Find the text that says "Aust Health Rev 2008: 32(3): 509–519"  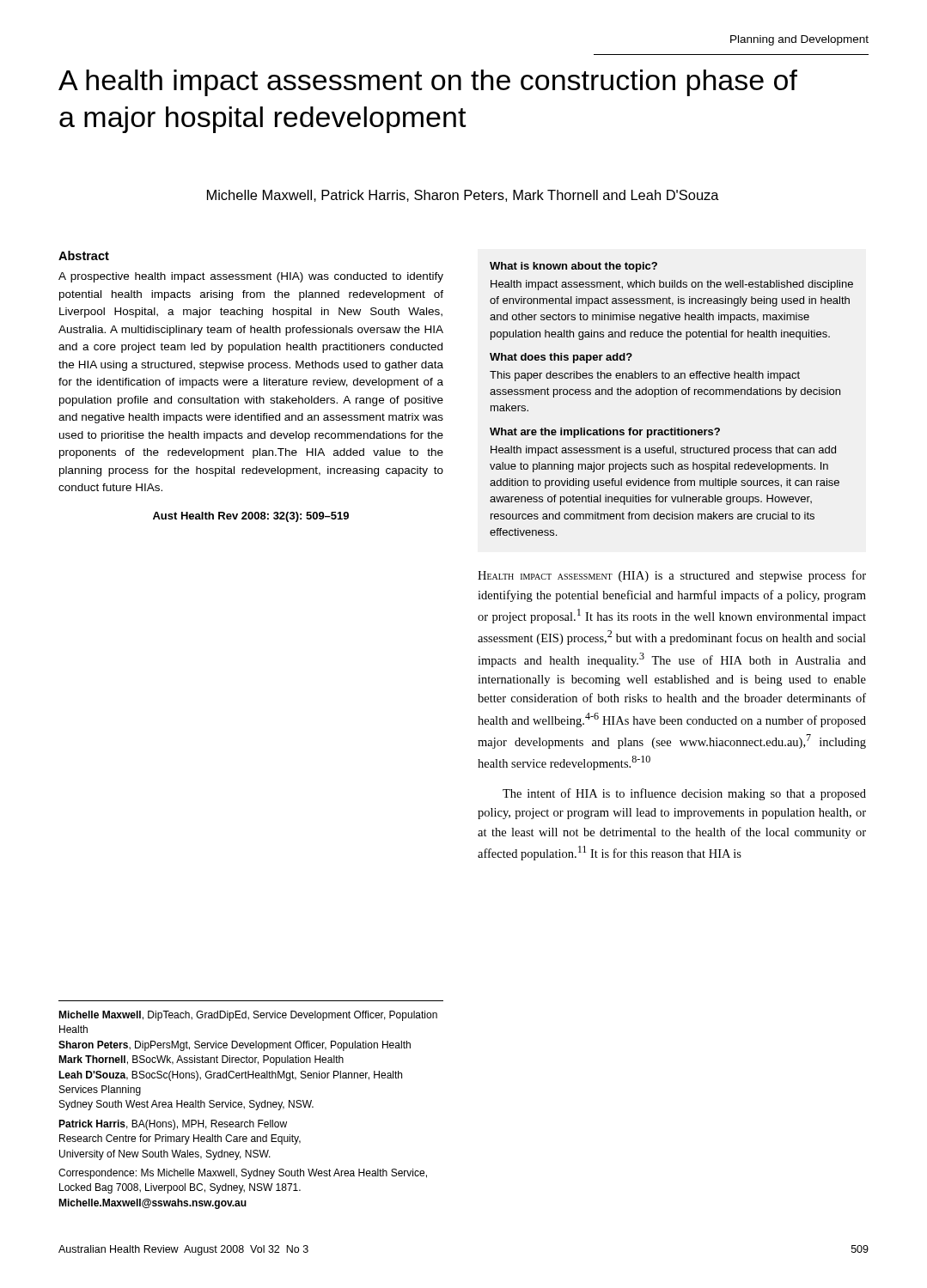pos(251,515)
